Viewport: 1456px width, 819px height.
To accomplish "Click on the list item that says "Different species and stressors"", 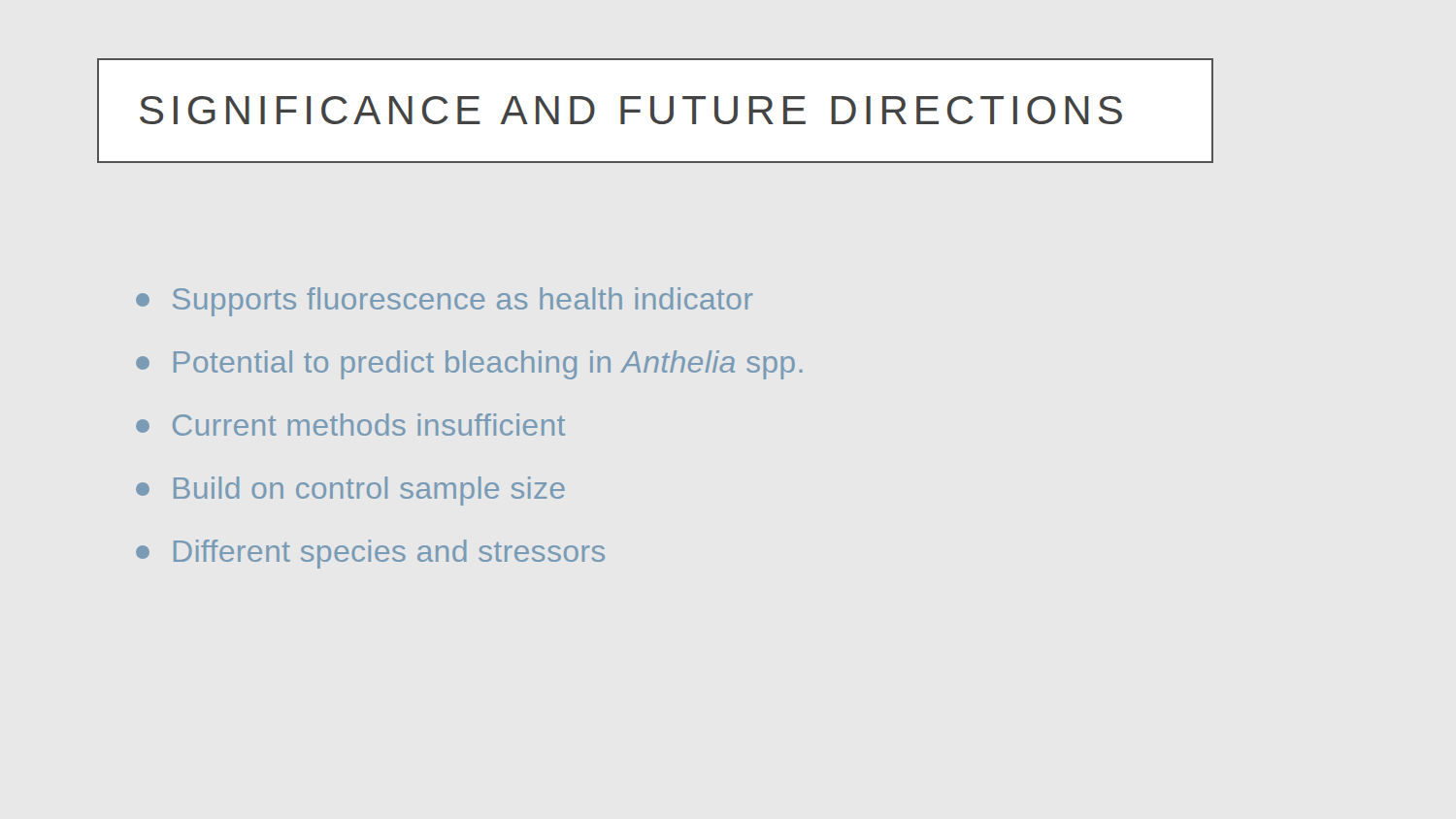I will tap(371, 551).
